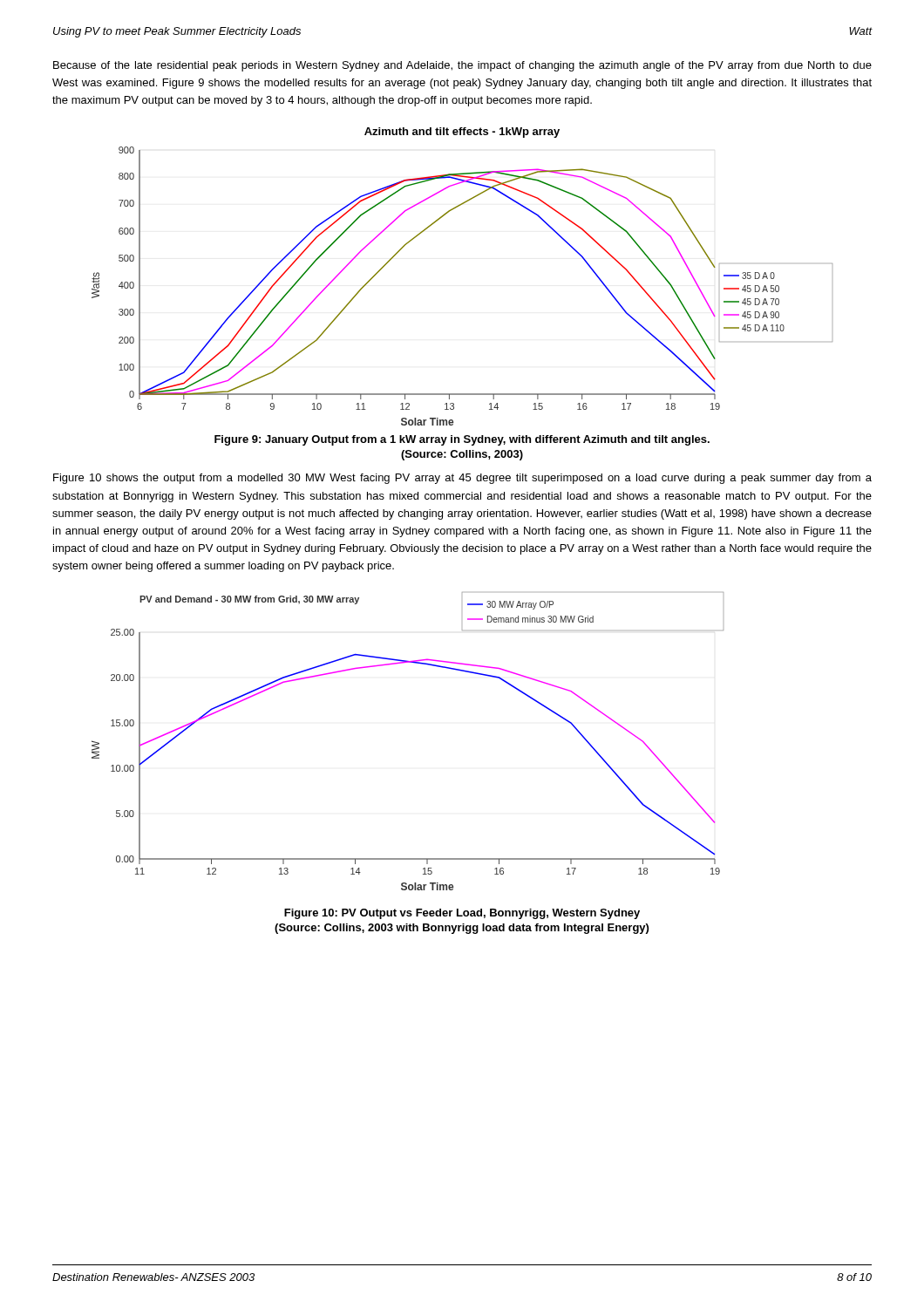924x1308 pixels.
Task: Navigate to the element starting "Because of the"
Action: [462, 83]
